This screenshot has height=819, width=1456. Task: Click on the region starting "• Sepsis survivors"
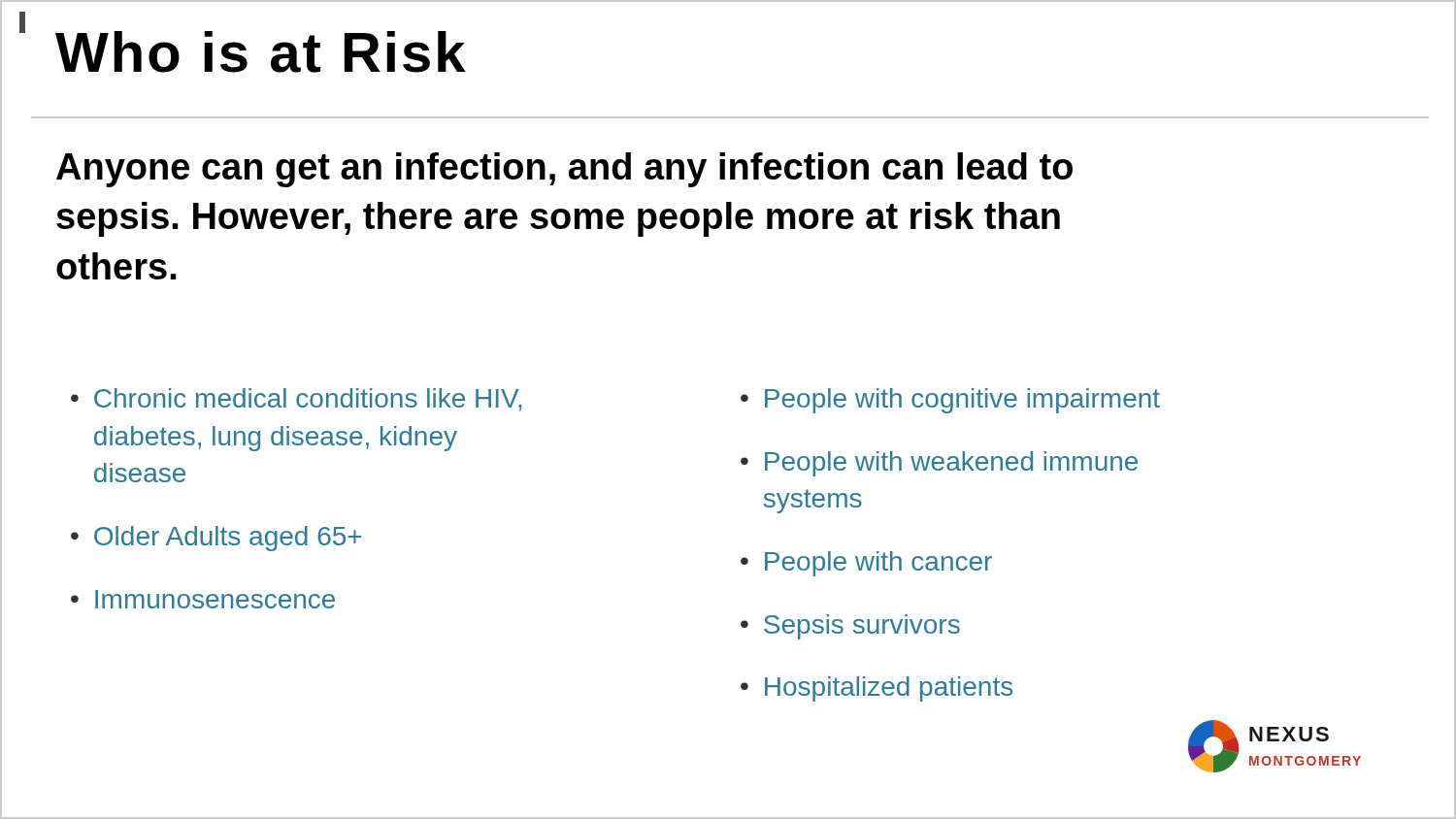point(850,625)
